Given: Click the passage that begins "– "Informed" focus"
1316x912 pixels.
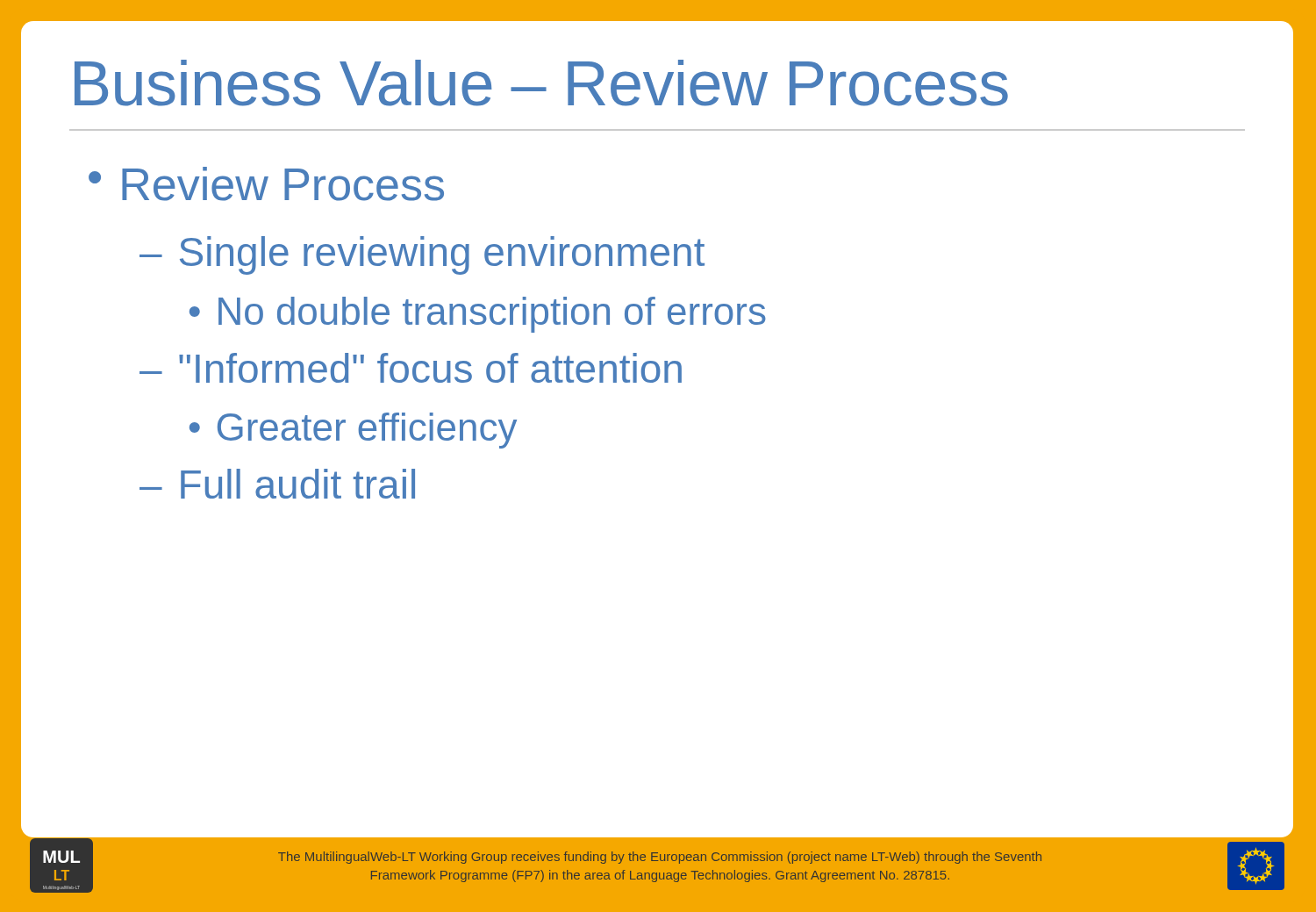Looking at the screenshot, I should [412, 369].
